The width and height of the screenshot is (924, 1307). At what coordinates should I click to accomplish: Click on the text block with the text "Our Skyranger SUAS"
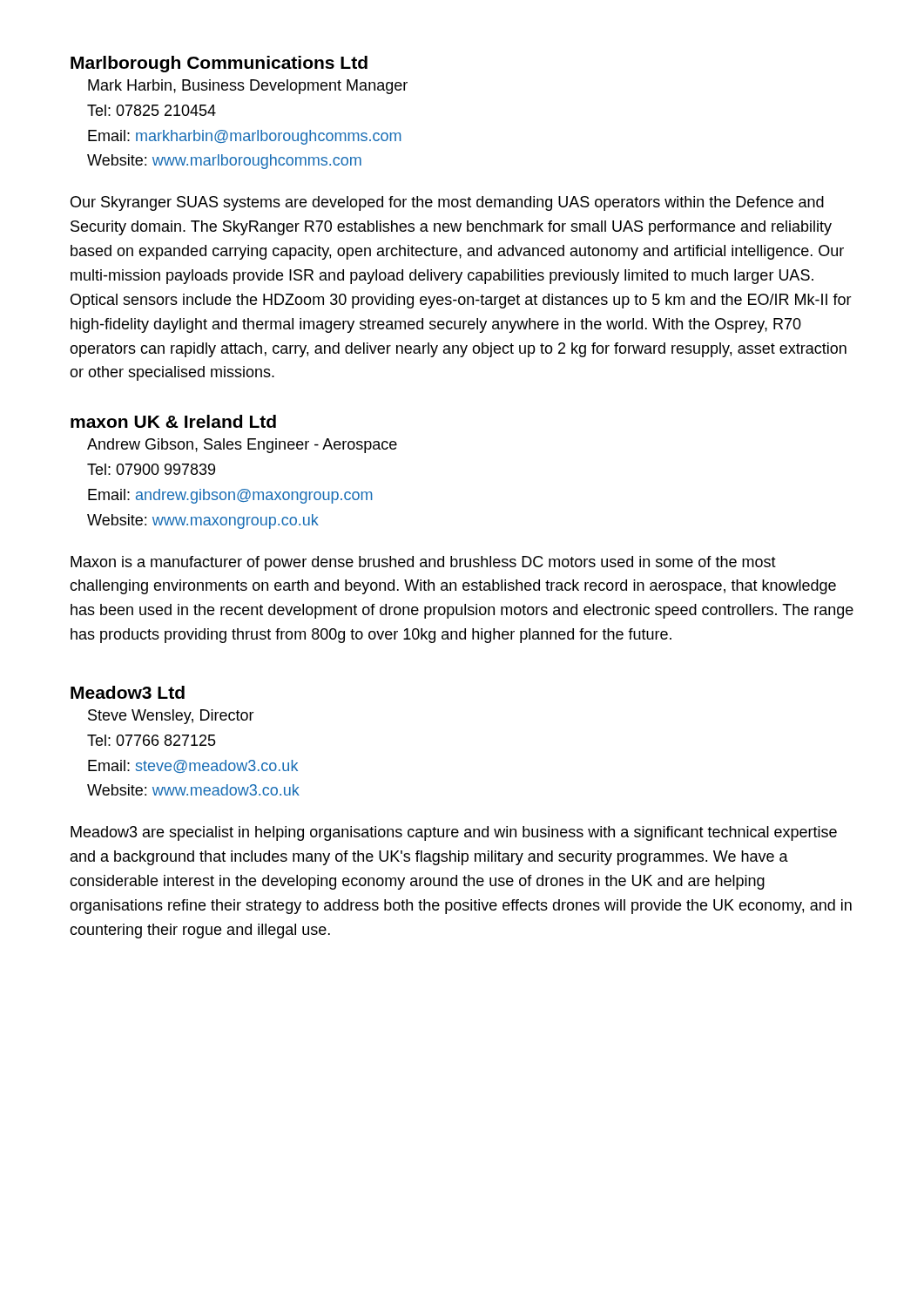pyautogui.click(x=460, y=287)
